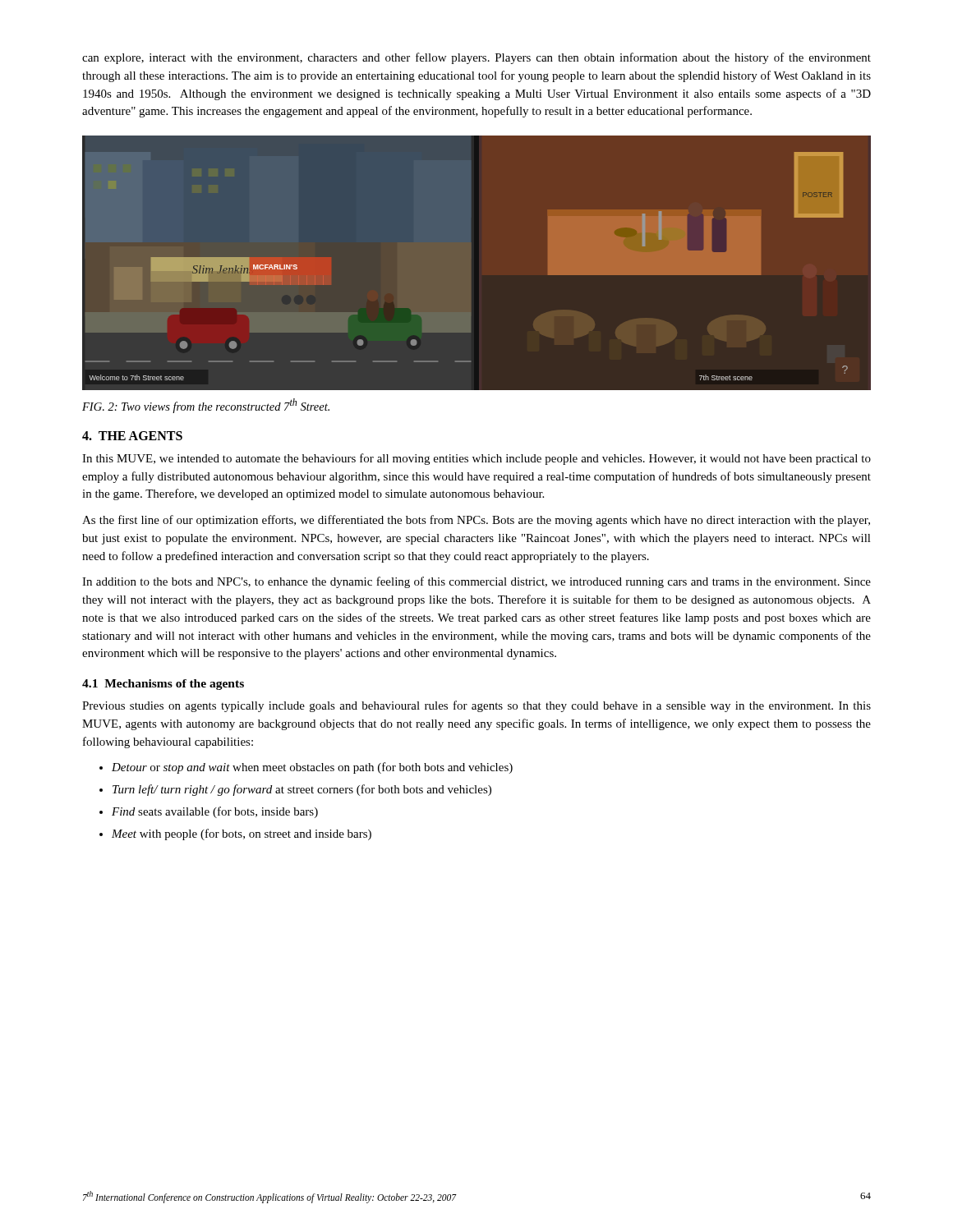The height and width of the screenshot is (1232, 953).
Task: Locate the block of text that opens with "Meet with people (for bots, on street"
Action: (x=242, y=833)
